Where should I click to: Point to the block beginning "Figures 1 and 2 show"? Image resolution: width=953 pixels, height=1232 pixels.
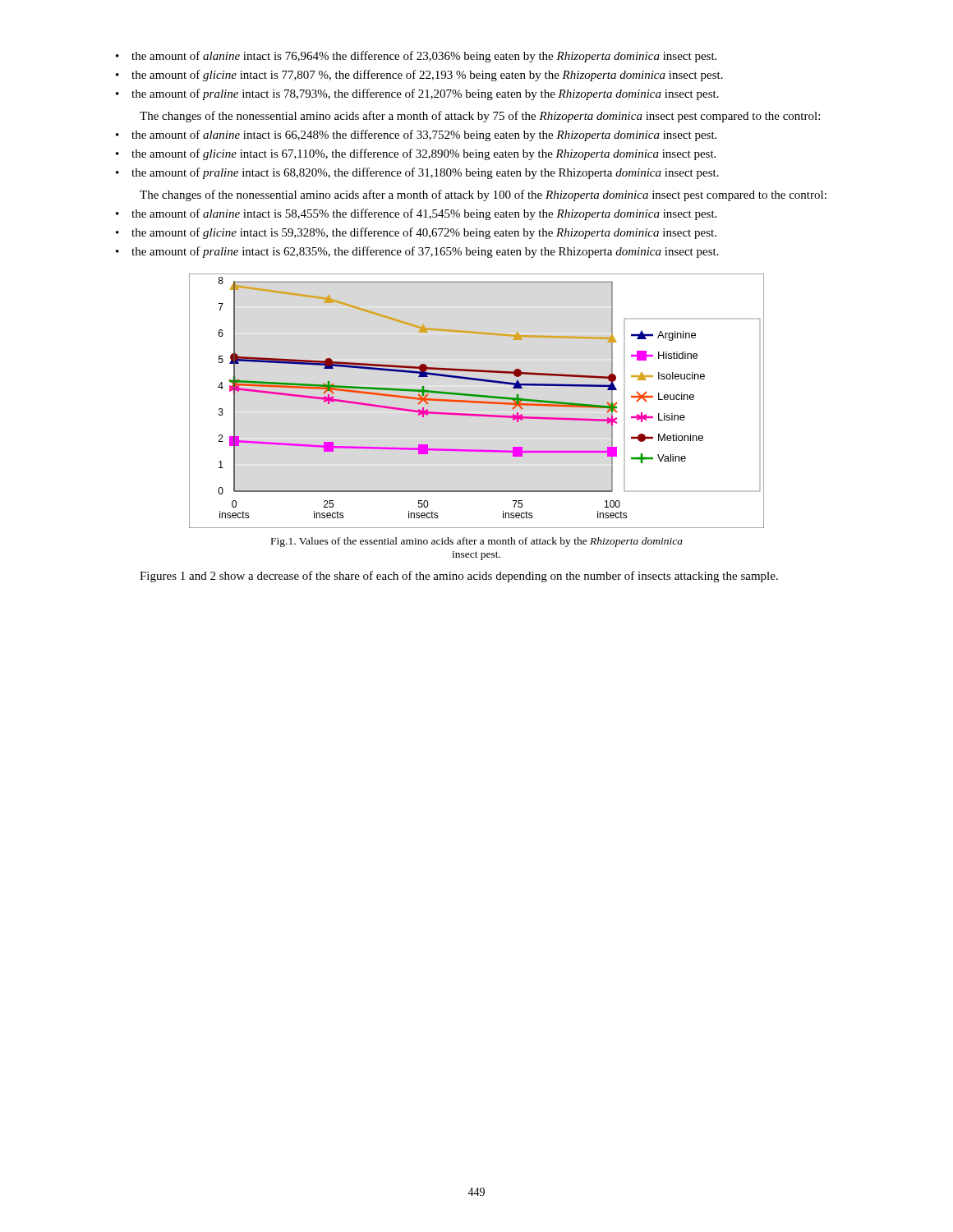(x=459, y=576)
